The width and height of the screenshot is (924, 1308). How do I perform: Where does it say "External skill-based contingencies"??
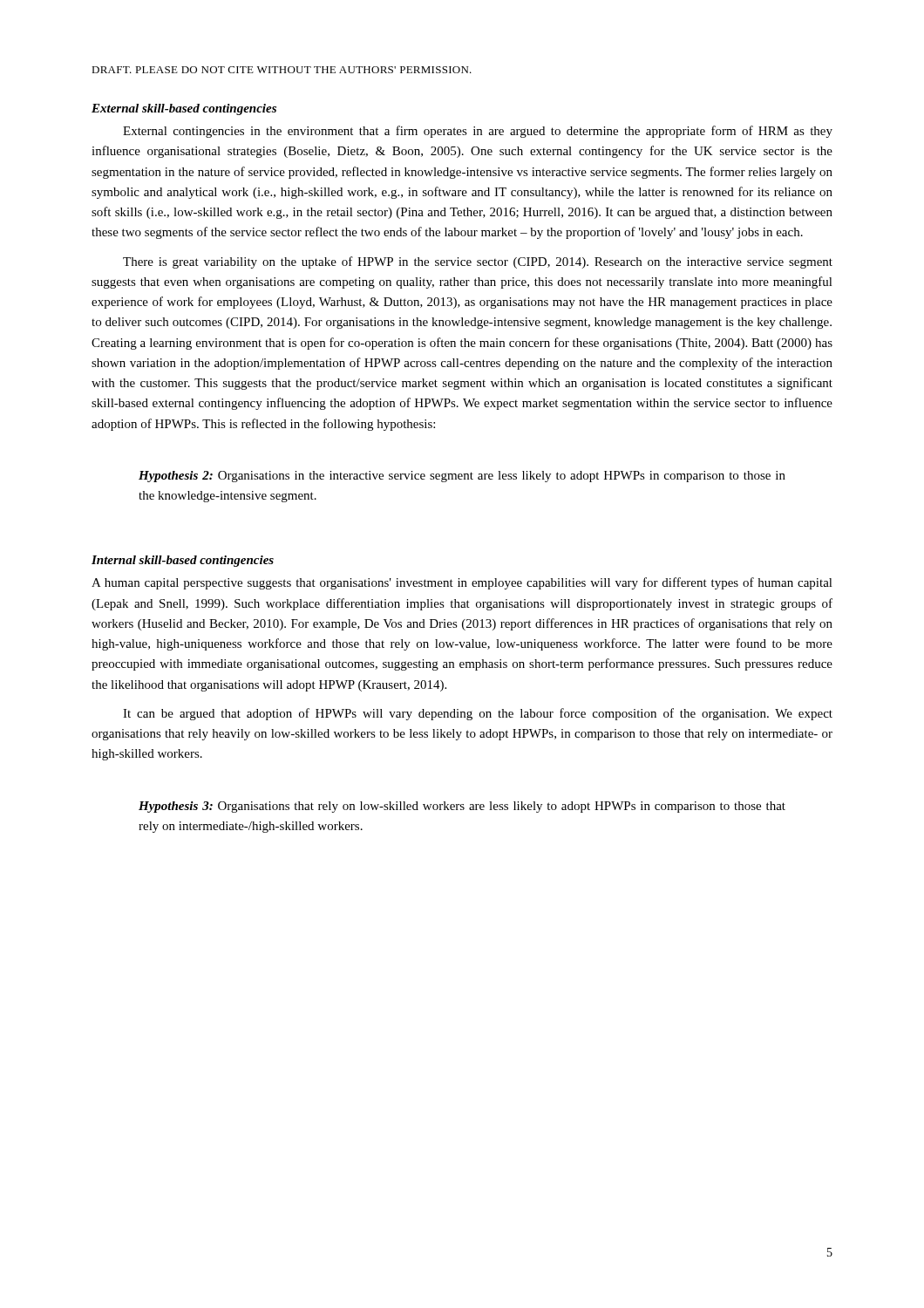point(184,108)
